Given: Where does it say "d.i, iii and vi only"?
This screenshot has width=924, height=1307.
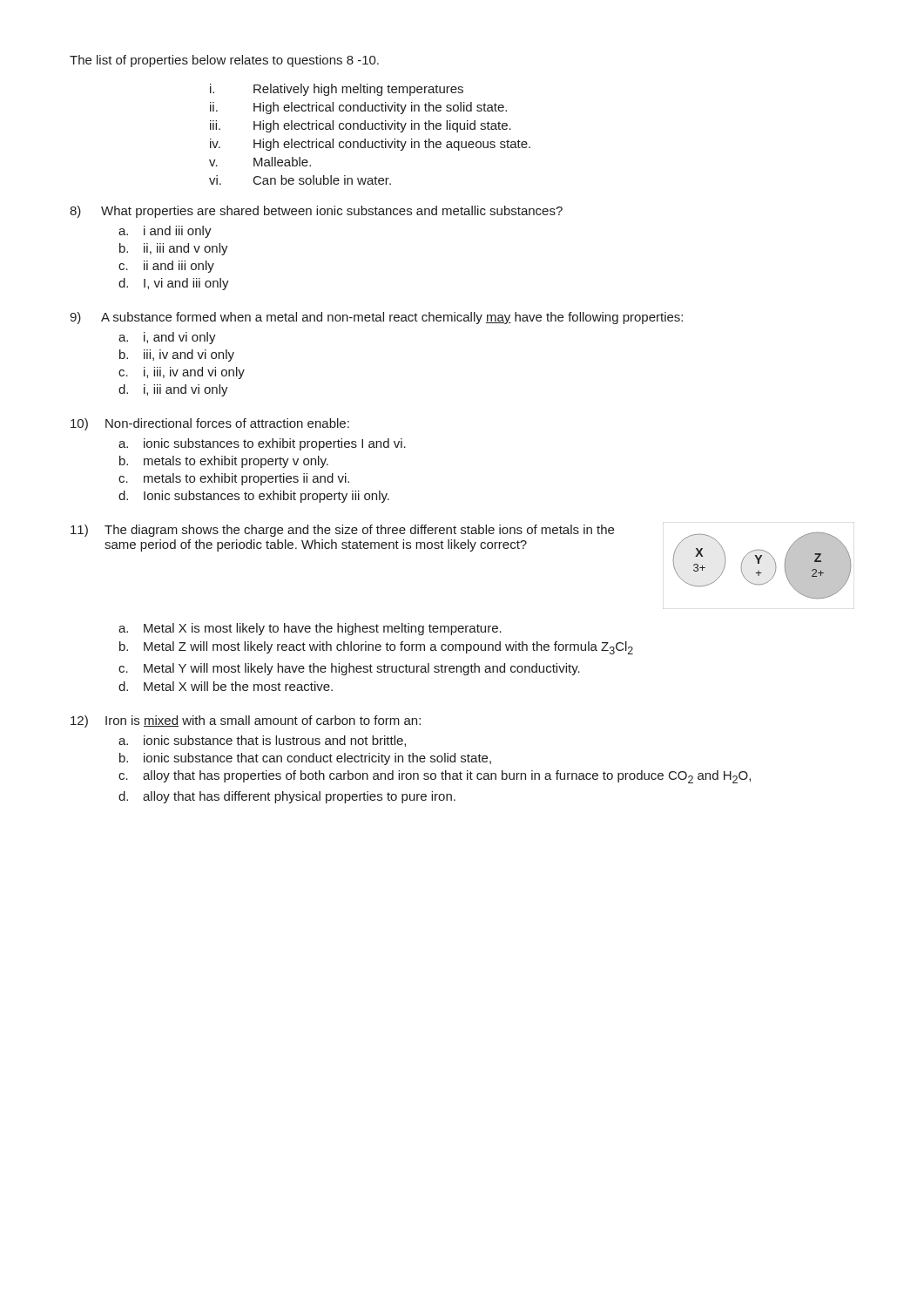Looking at the screenshot, I should pyautogui.click(x=173, y=390).
